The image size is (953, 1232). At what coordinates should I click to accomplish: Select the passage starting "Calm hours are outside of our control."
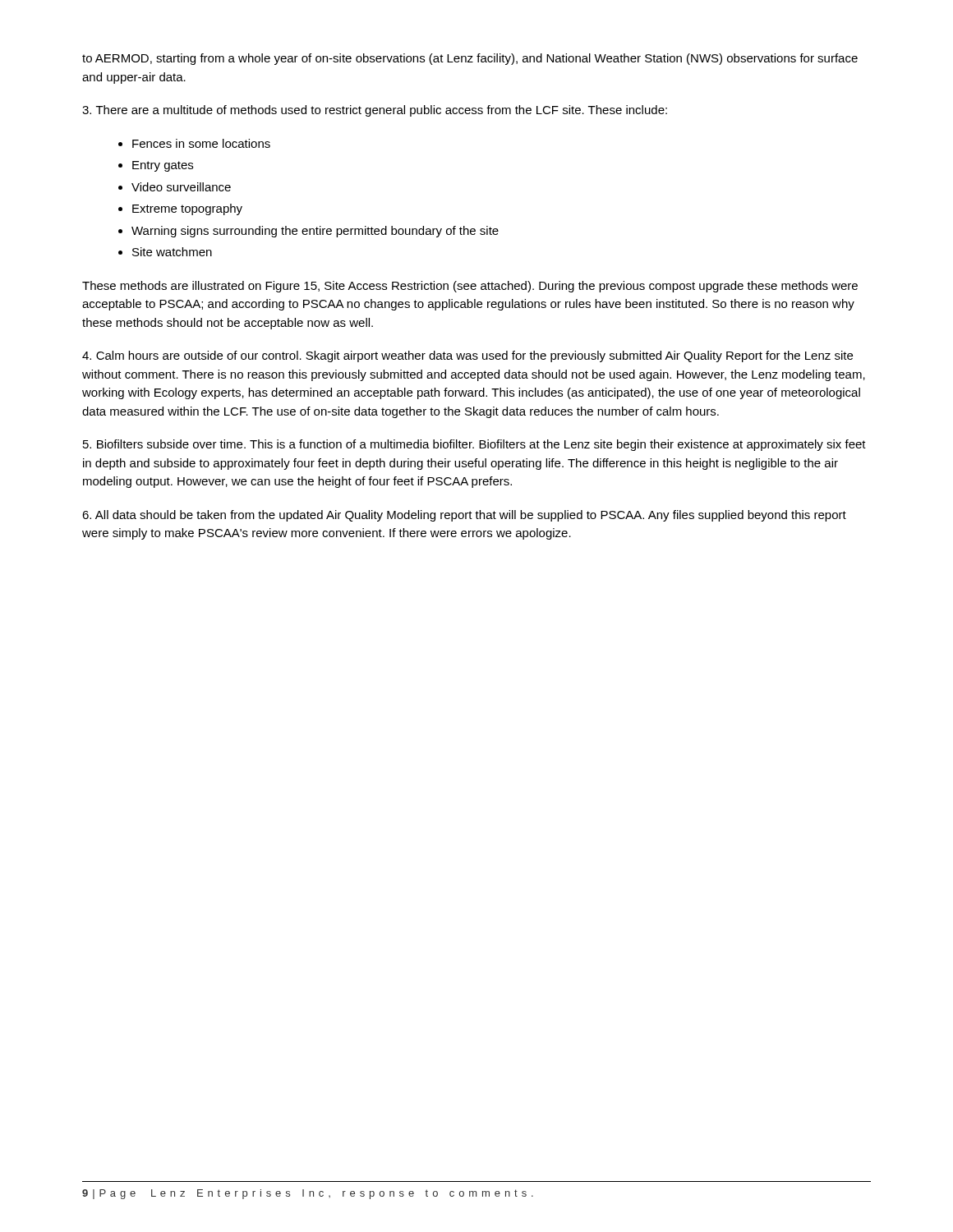coord(474,383)
